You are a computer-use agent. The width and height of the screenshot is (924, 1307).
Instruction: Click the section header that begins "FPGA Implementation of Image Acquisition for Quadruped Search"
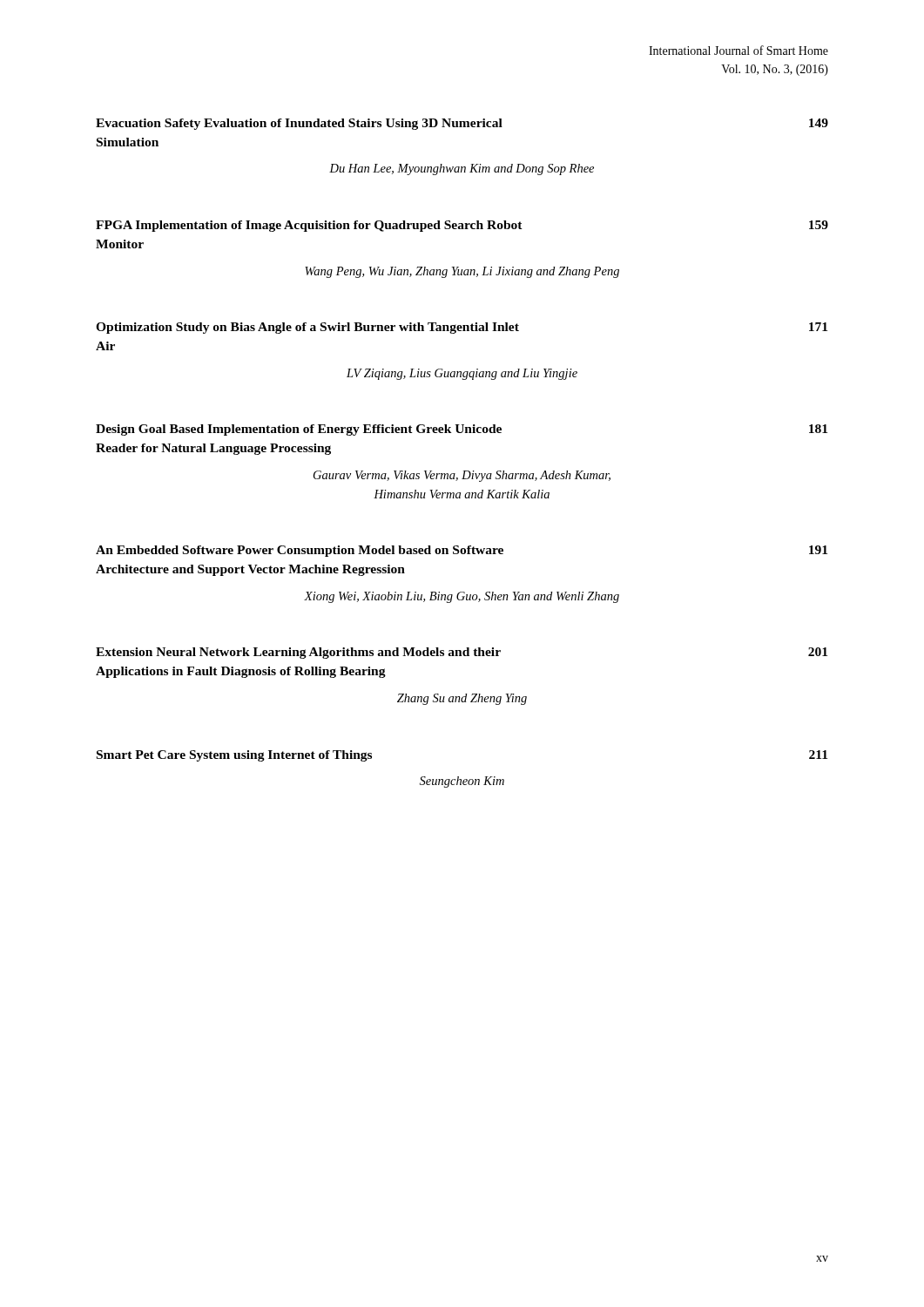pos(462,226)
